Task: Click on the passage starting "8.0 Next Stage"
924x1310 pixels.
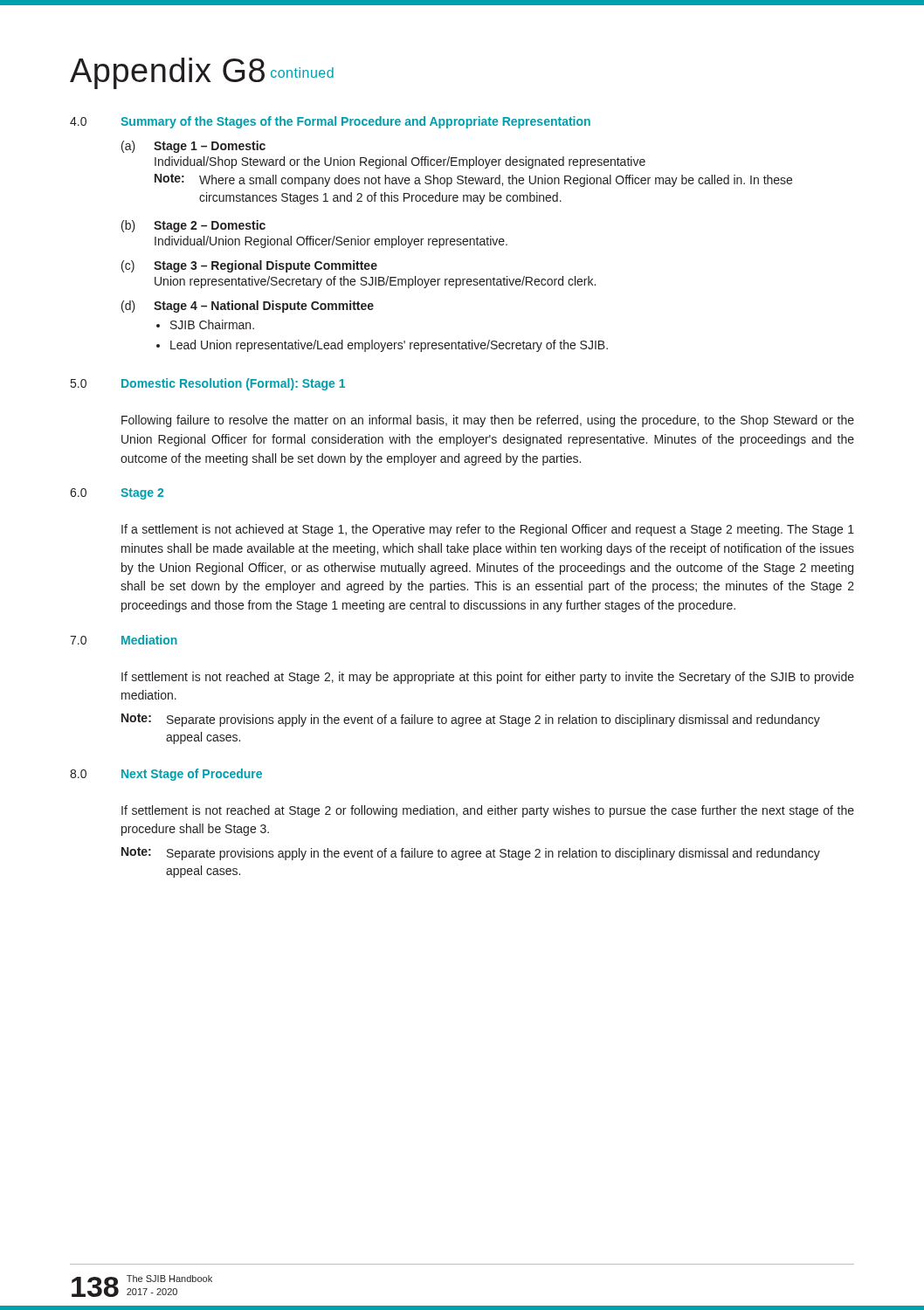Action: 166,775
